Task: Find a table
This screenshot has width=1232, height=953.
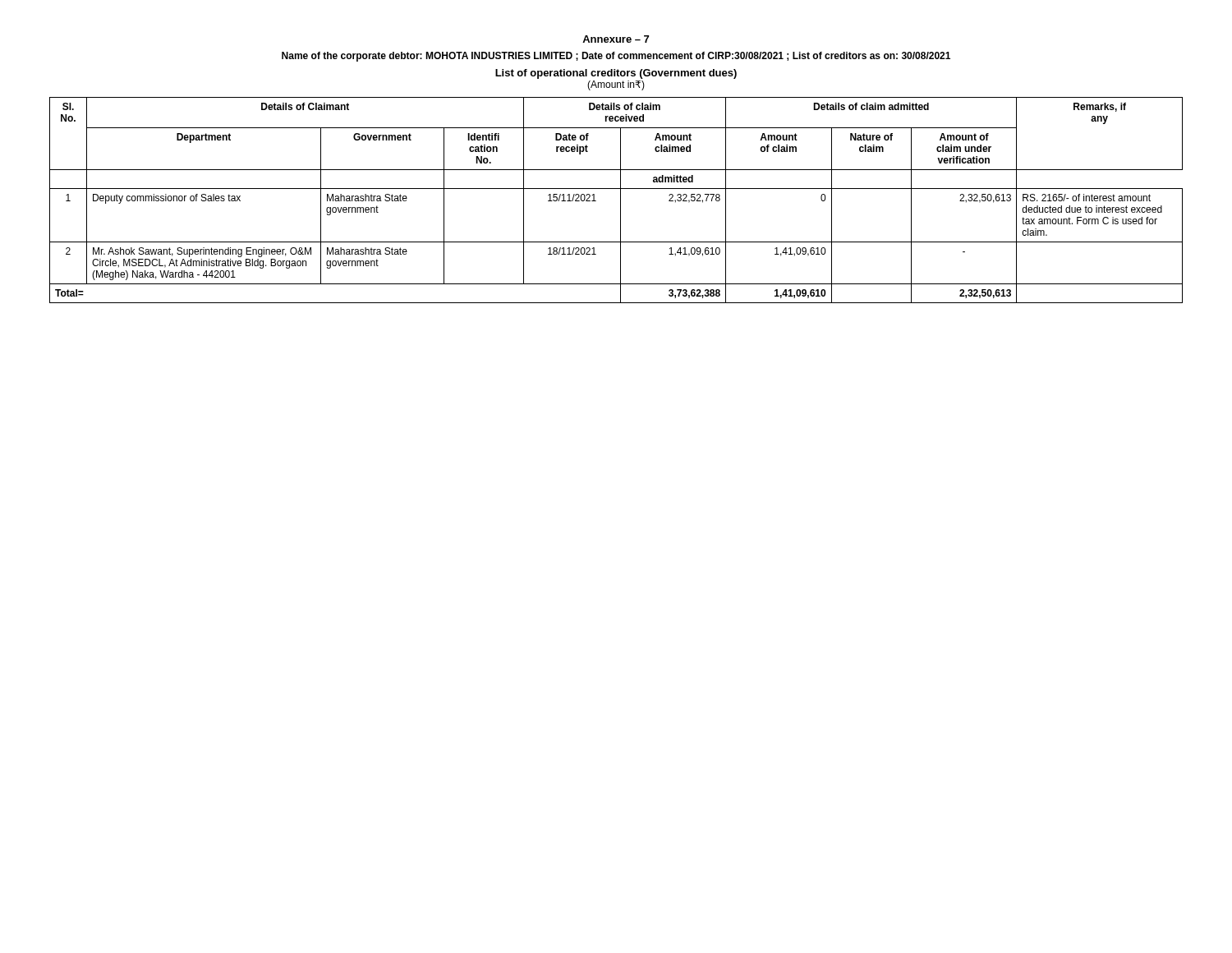Action: pos(616,200)
